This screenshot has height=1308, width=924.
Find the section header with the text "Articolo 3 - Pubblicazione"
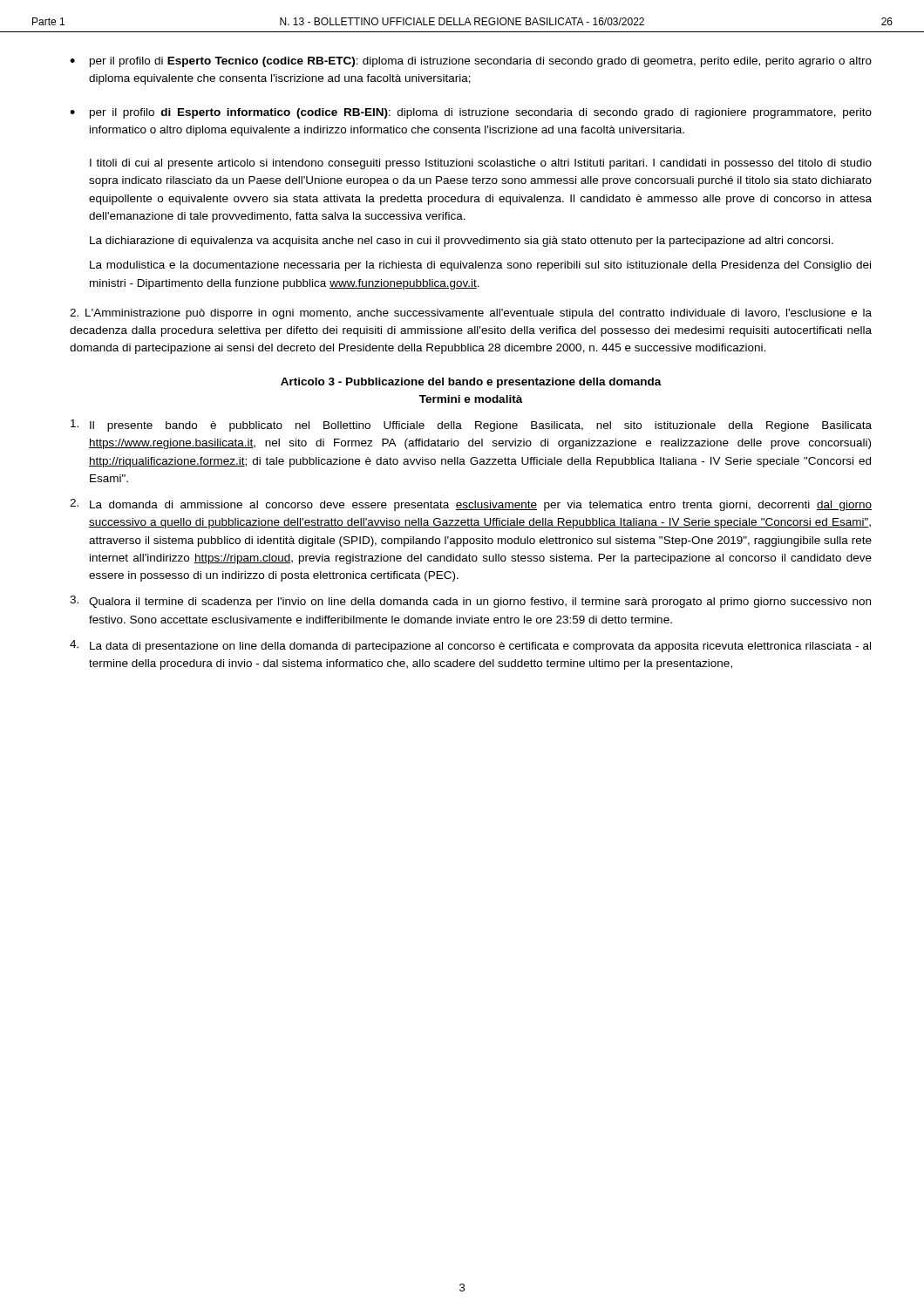click(471, 390)
